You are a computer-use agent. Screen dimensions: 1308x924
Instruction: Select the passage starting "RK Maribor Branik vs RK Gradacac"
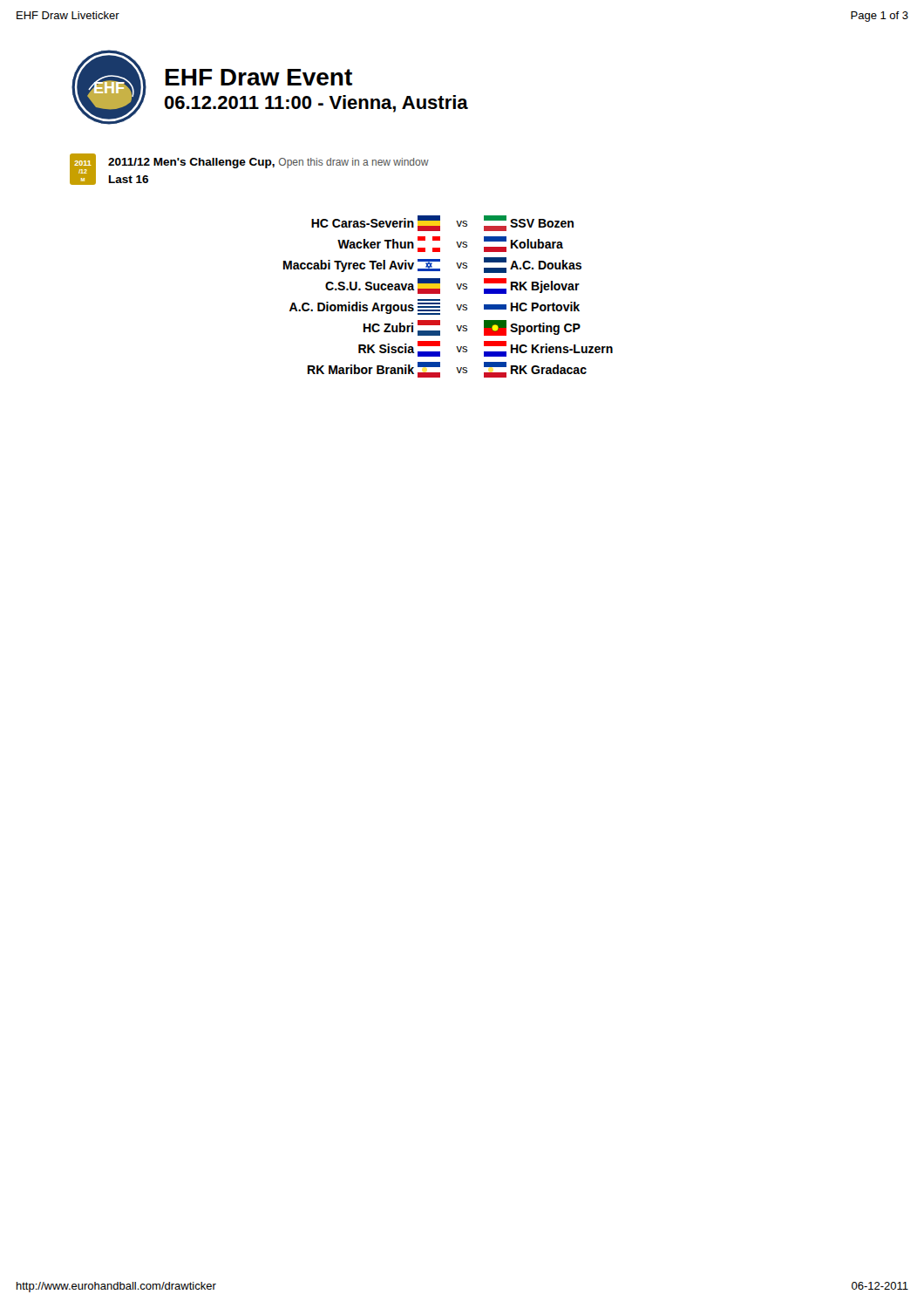(x=462, y=369)
